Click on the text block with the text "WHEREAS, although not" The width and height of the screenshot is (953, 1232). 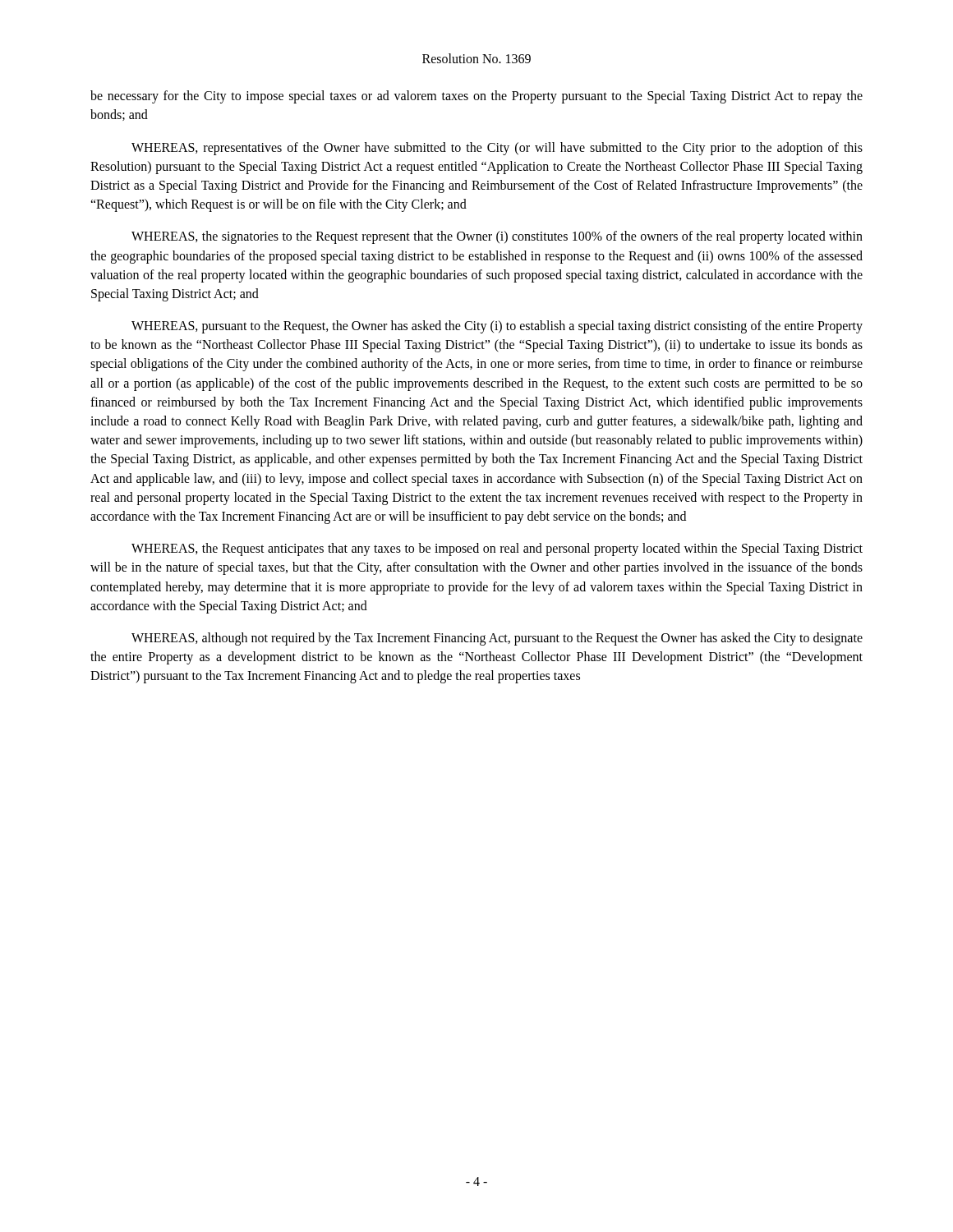point(476,657)
